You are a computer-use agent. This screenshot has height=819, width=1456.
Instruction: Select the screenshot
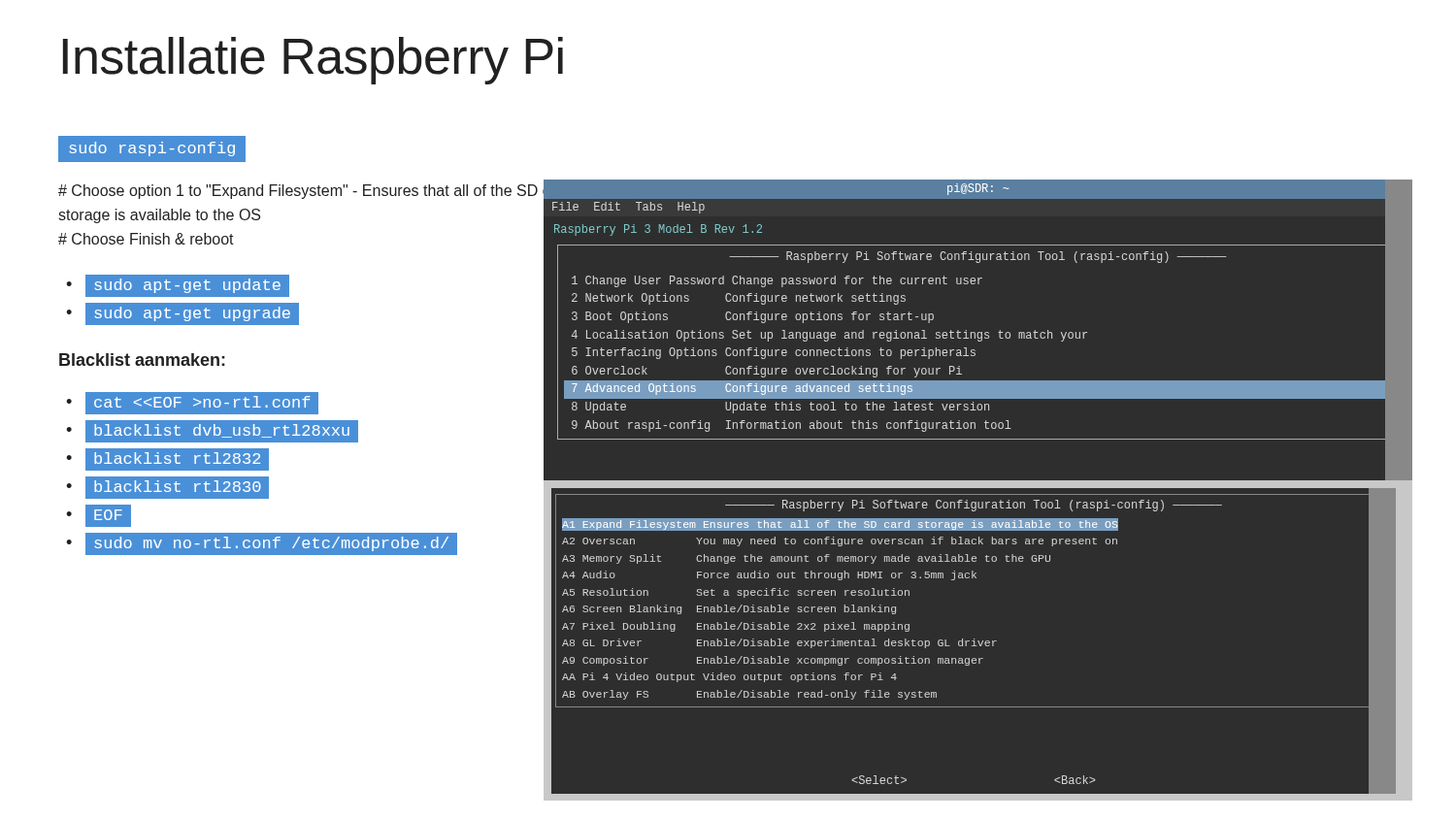[978, 490]
